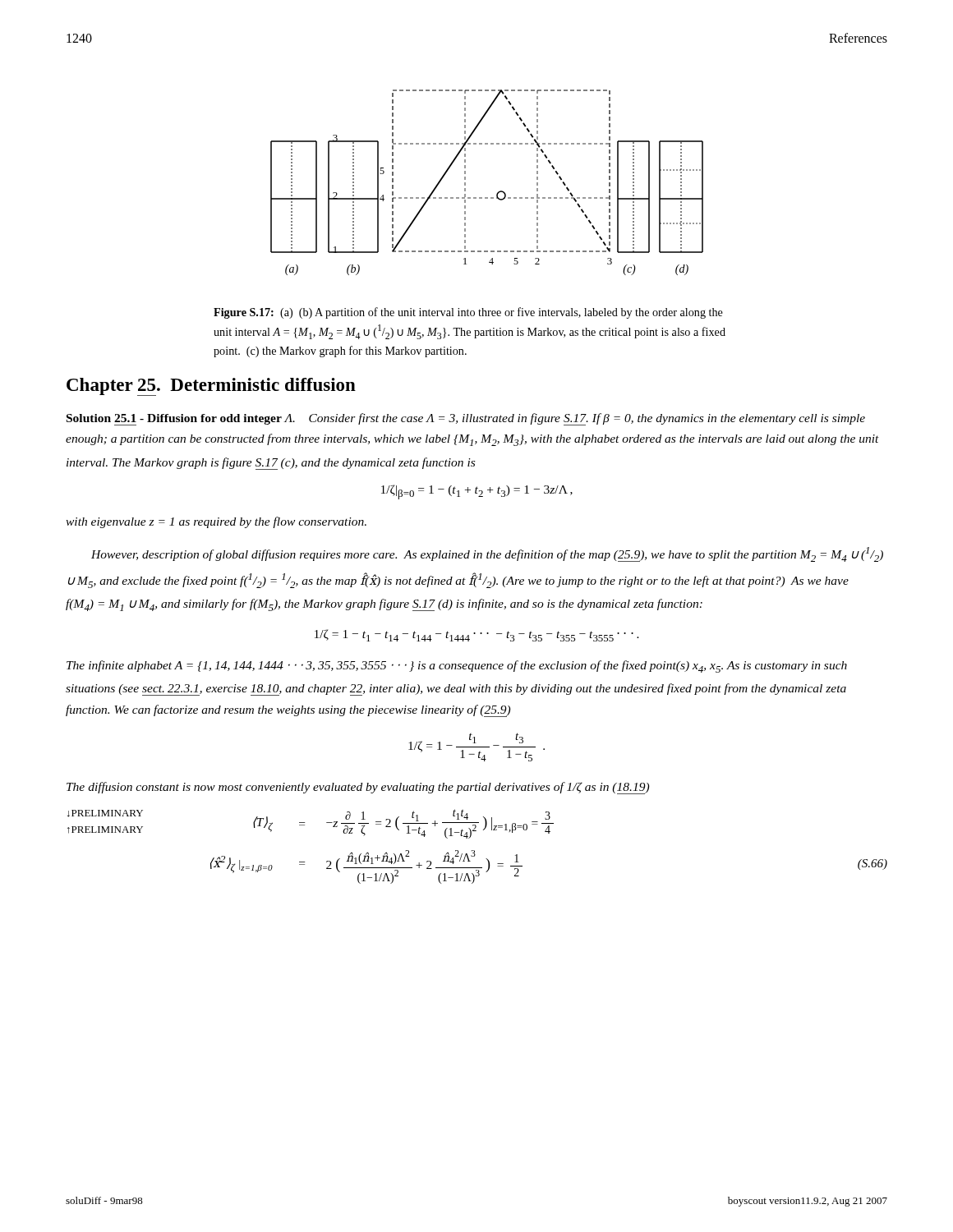
Task: Locate the formula that opens with "1/ζ = 1 − t1 1"
Action: (476, 747)
